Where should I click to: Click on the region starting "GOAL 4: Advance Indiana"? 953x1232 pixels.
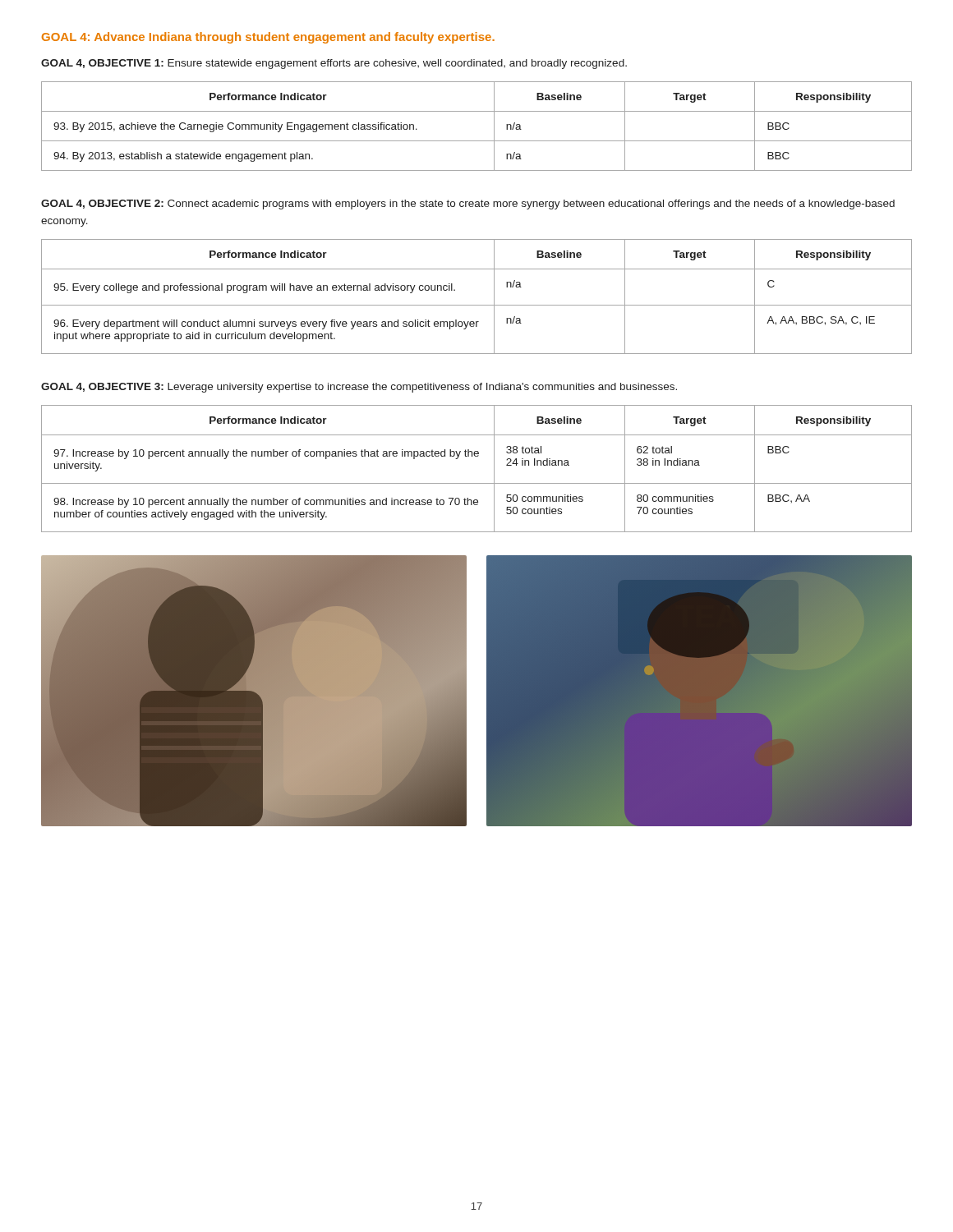coord(268,37)
